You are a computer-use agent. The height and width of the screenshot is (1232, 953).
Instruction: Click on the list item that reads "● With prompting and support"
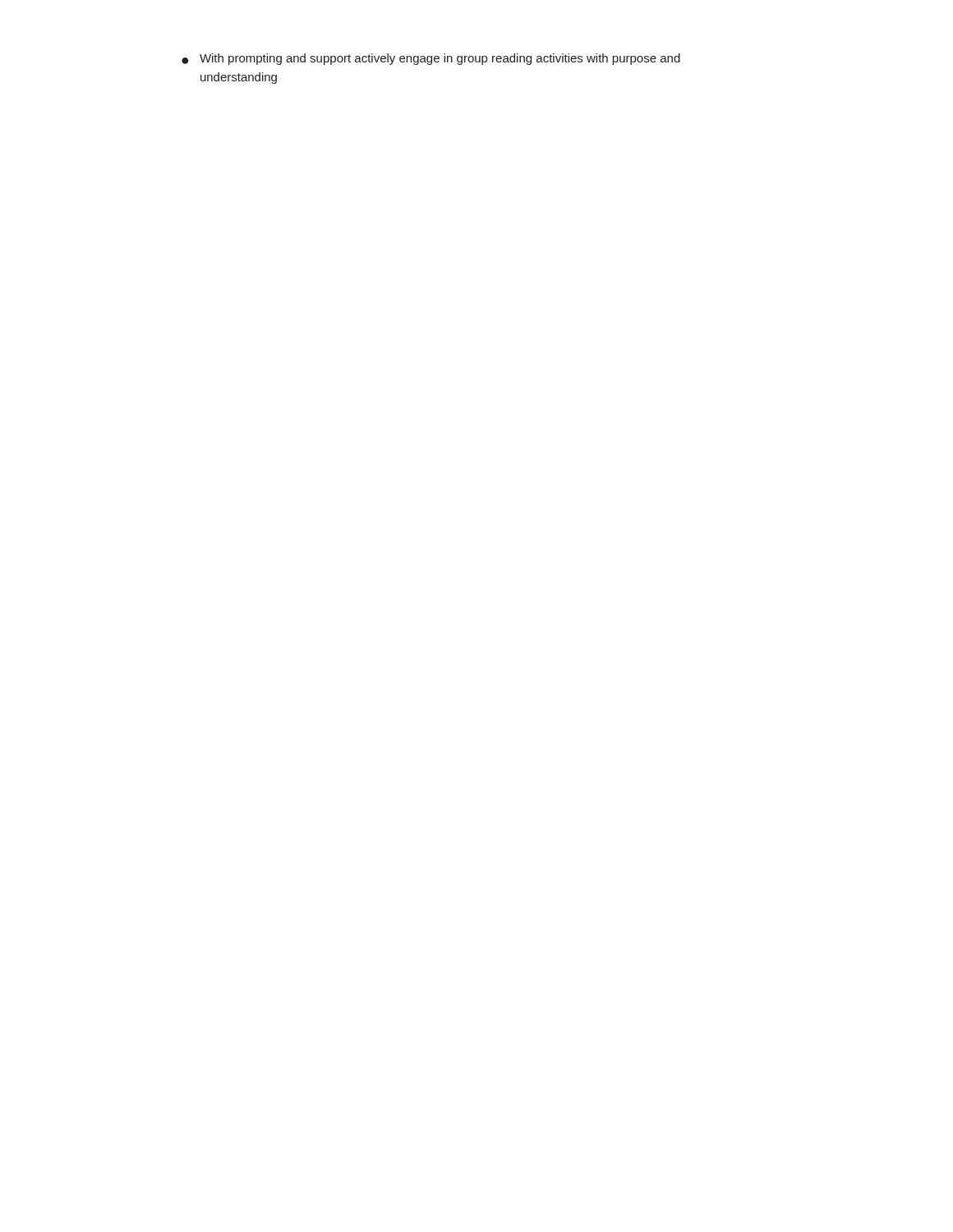435,68
